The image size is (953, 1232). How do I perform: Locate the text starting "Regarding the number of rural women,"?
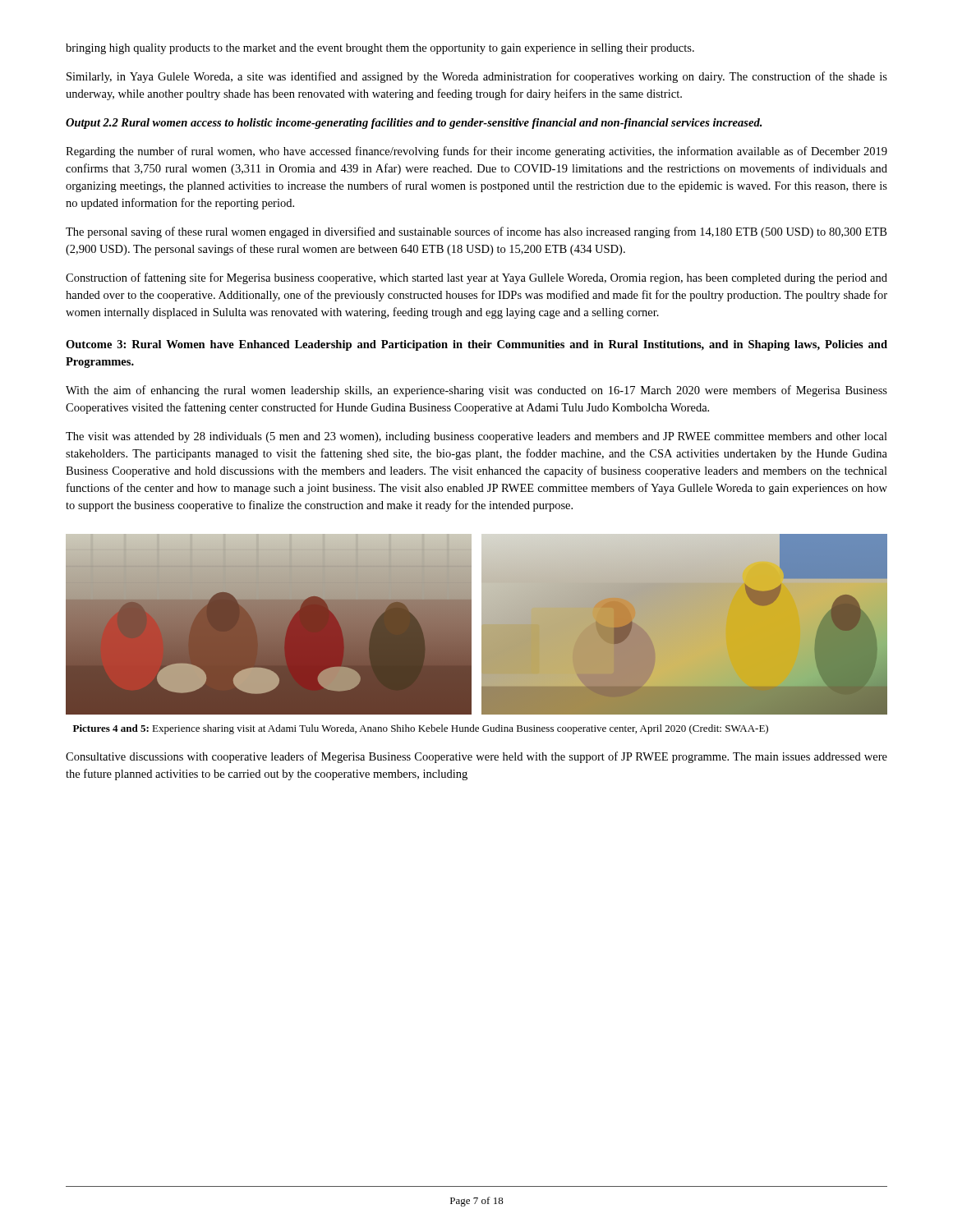476,177
